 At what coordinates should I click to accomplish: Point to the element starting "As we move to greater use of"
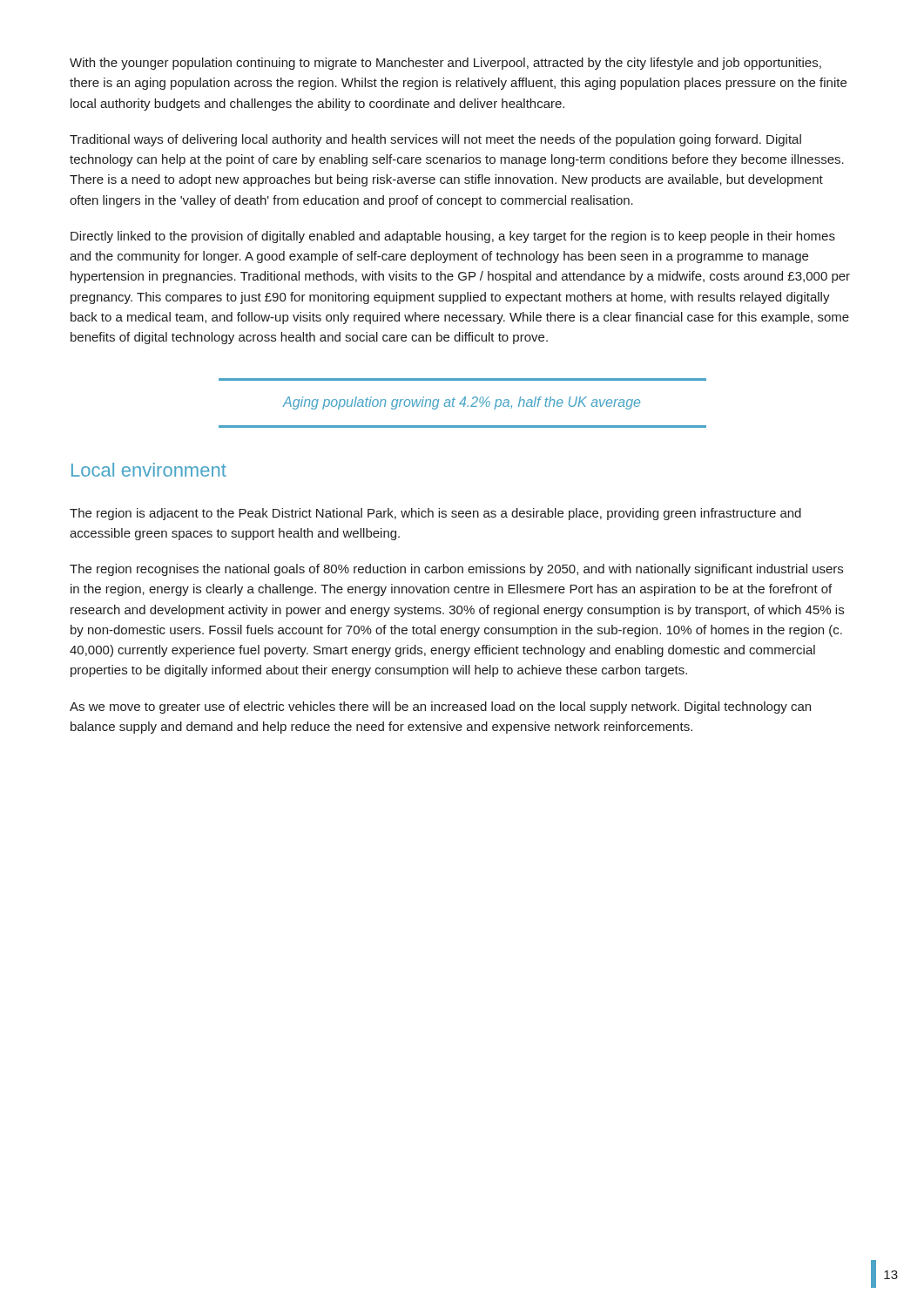click(x=441, y=716)
